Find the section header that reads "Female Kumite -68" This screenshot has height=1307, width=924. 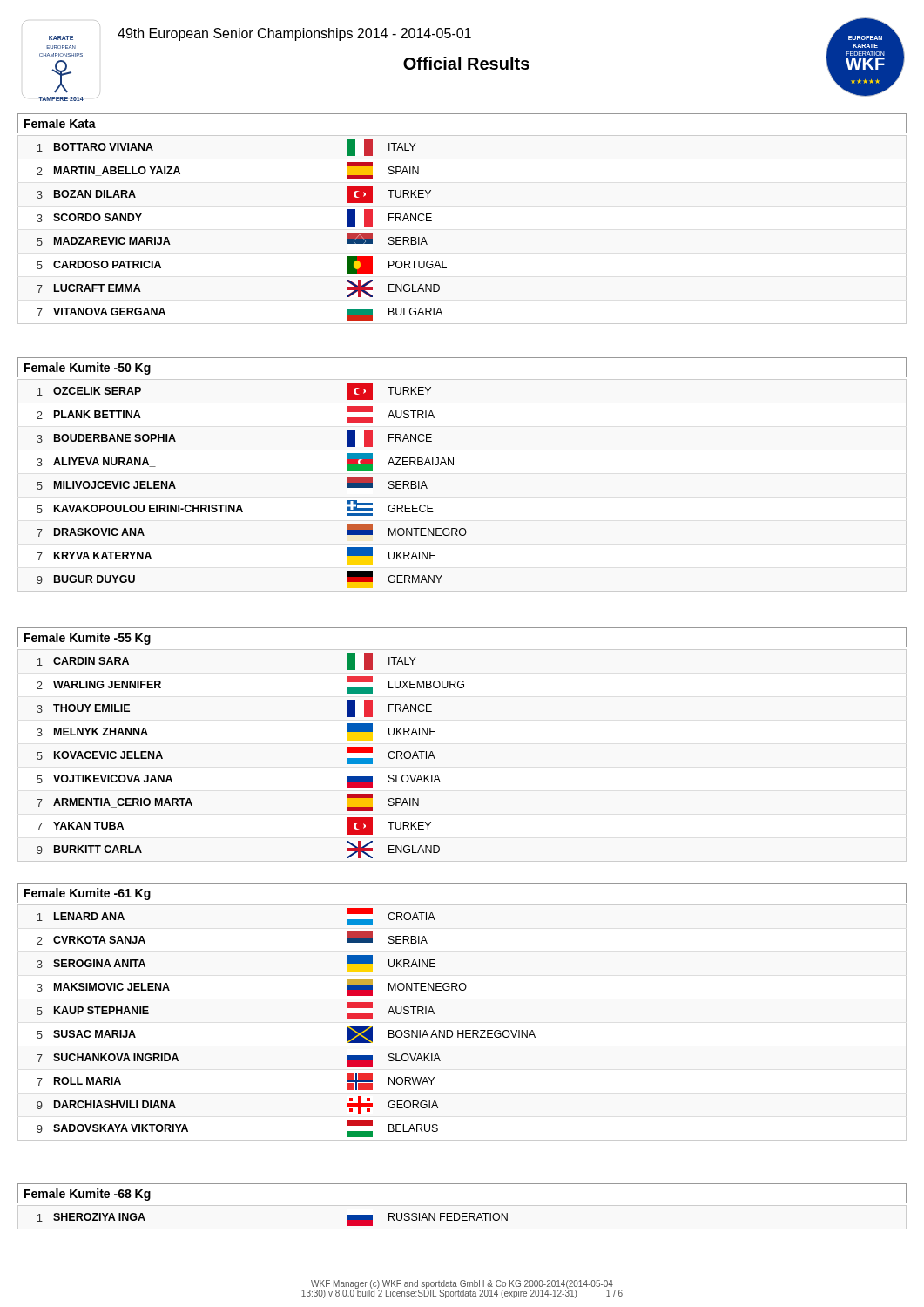(462, 1193)
